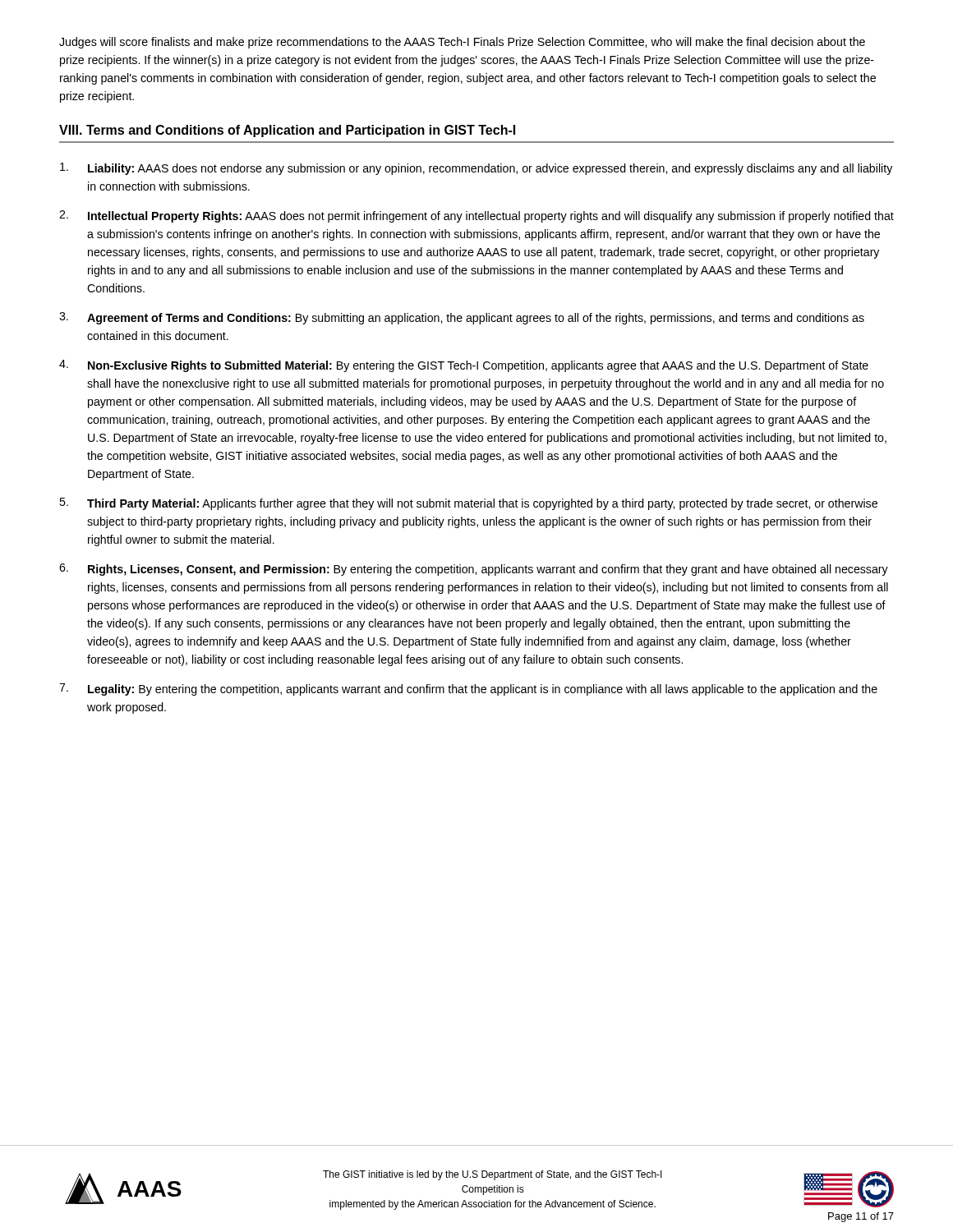The height and width of the screenshot is (1232, 953).
Task: Click on the region starting "6. Rights, Licenses, Consent, and Permission:"
Action: 476,614
